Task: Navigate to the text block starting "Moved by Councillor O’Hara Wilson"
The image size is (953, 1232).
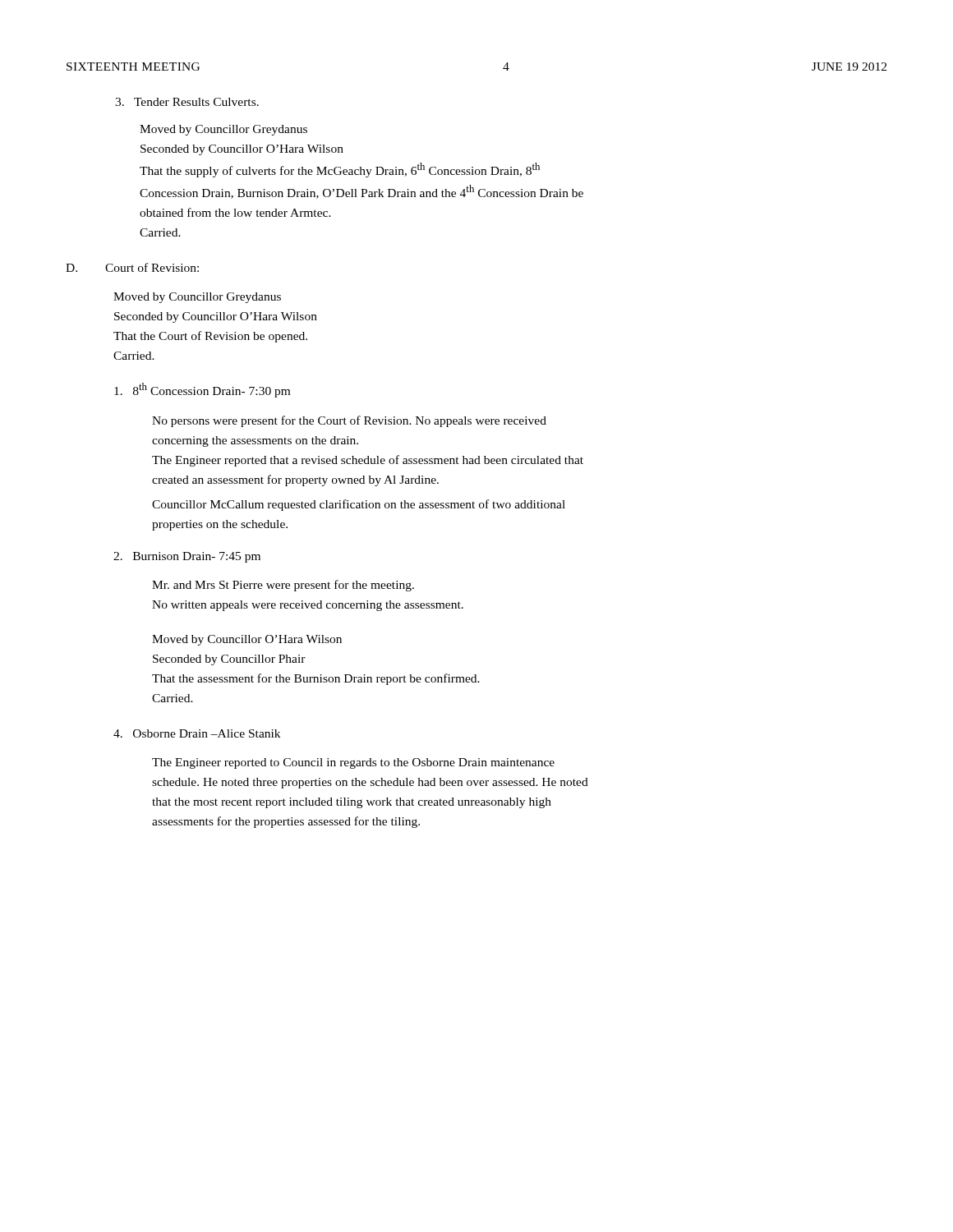Action: [x=316, y=668]
